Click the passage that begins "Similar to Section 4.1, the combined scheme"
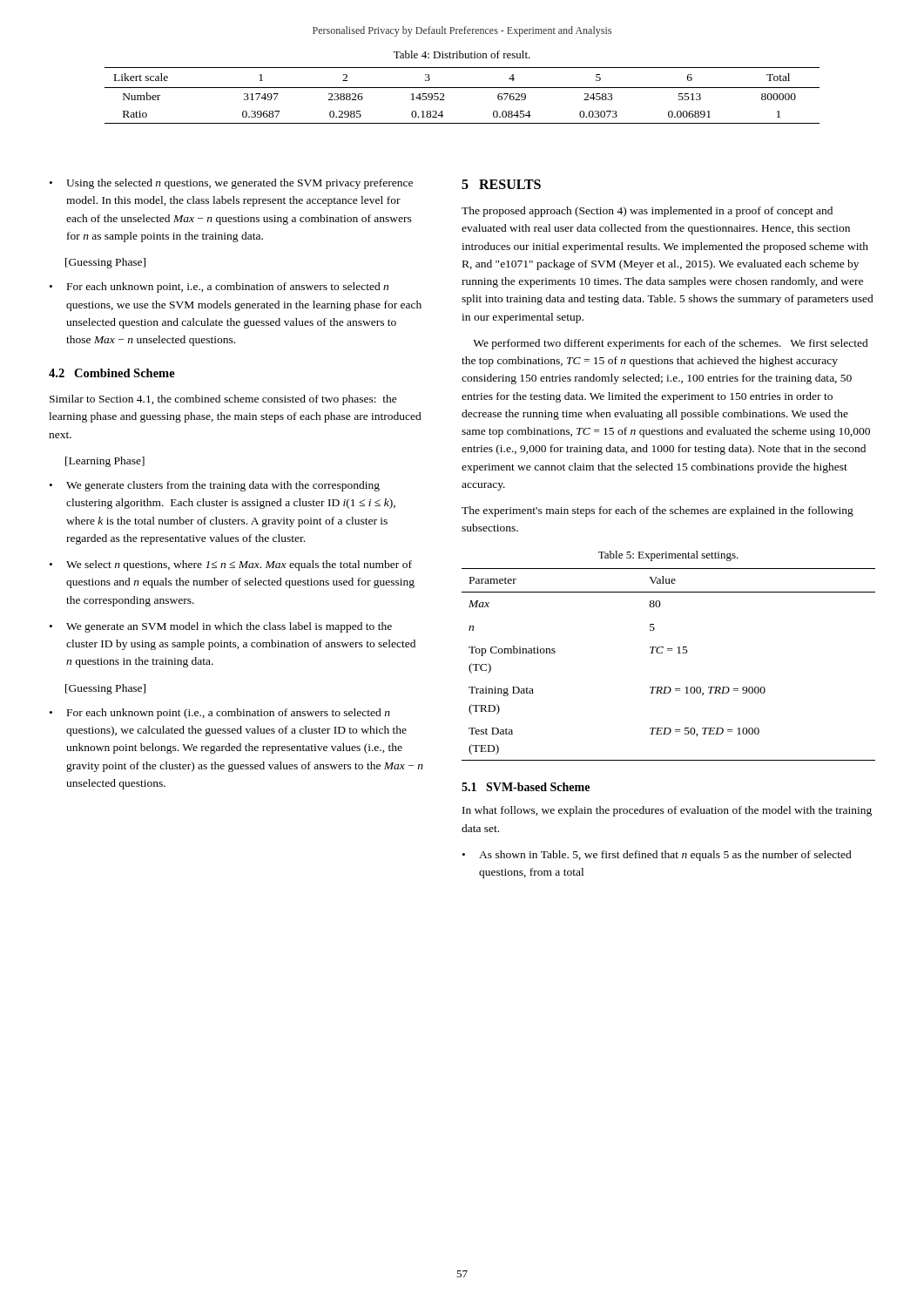Screen dimensions: 1307x924 tap(235, 416)
